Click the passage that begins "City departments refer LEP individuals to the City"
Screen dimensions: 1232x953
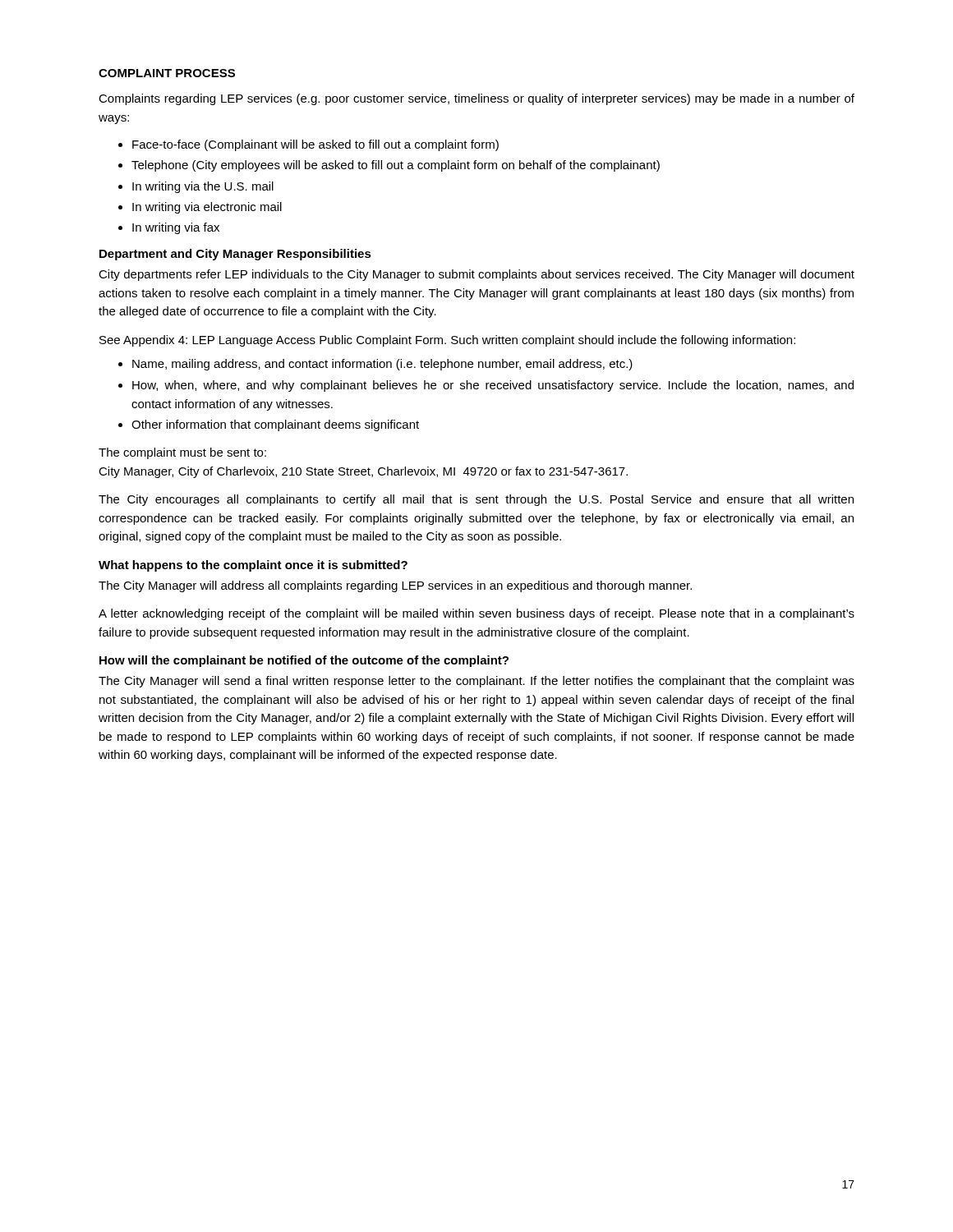(476, 293)
